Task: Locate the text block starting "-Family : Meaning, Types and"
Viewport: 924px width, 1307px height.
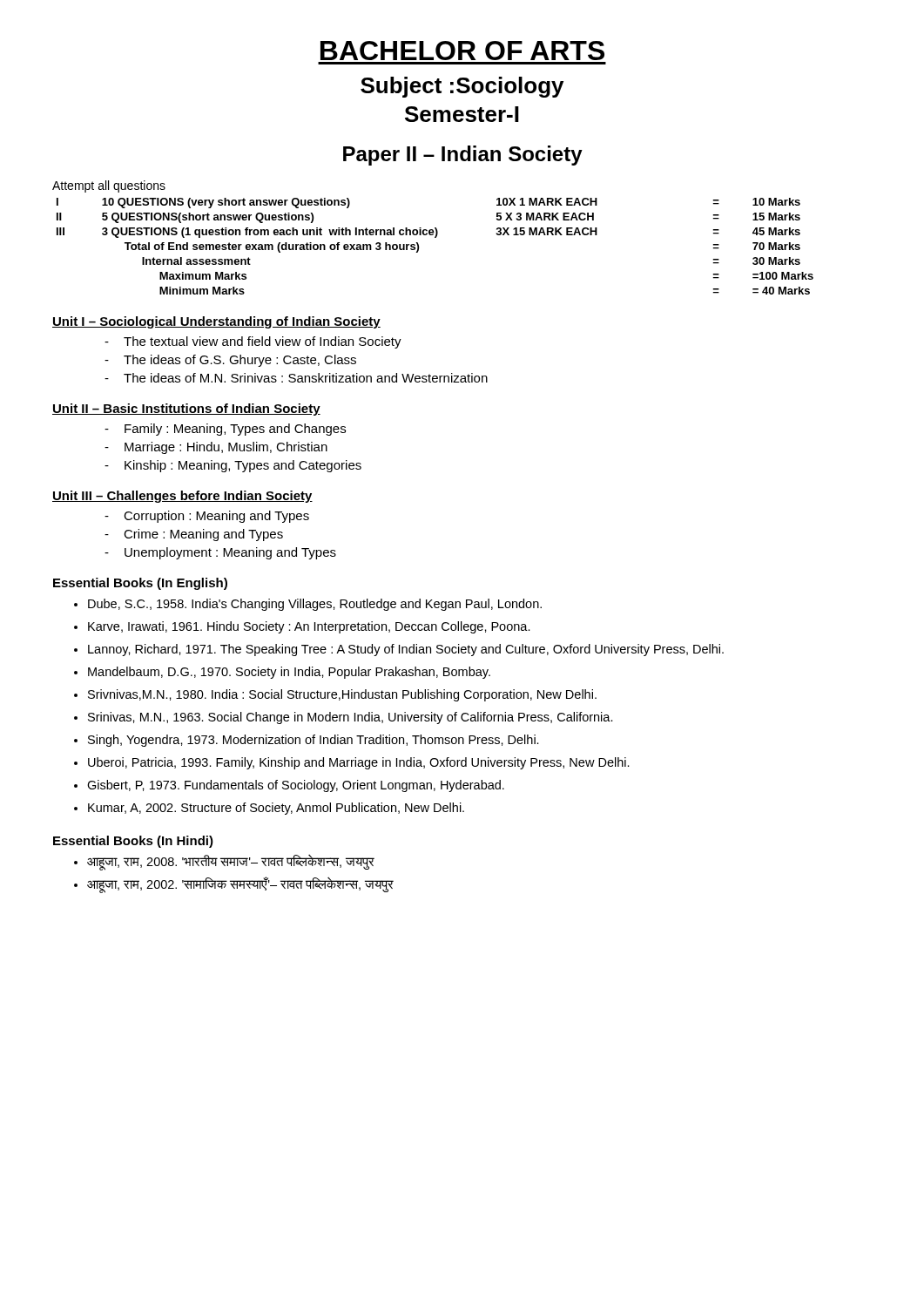Action: [x=225, y=428]
